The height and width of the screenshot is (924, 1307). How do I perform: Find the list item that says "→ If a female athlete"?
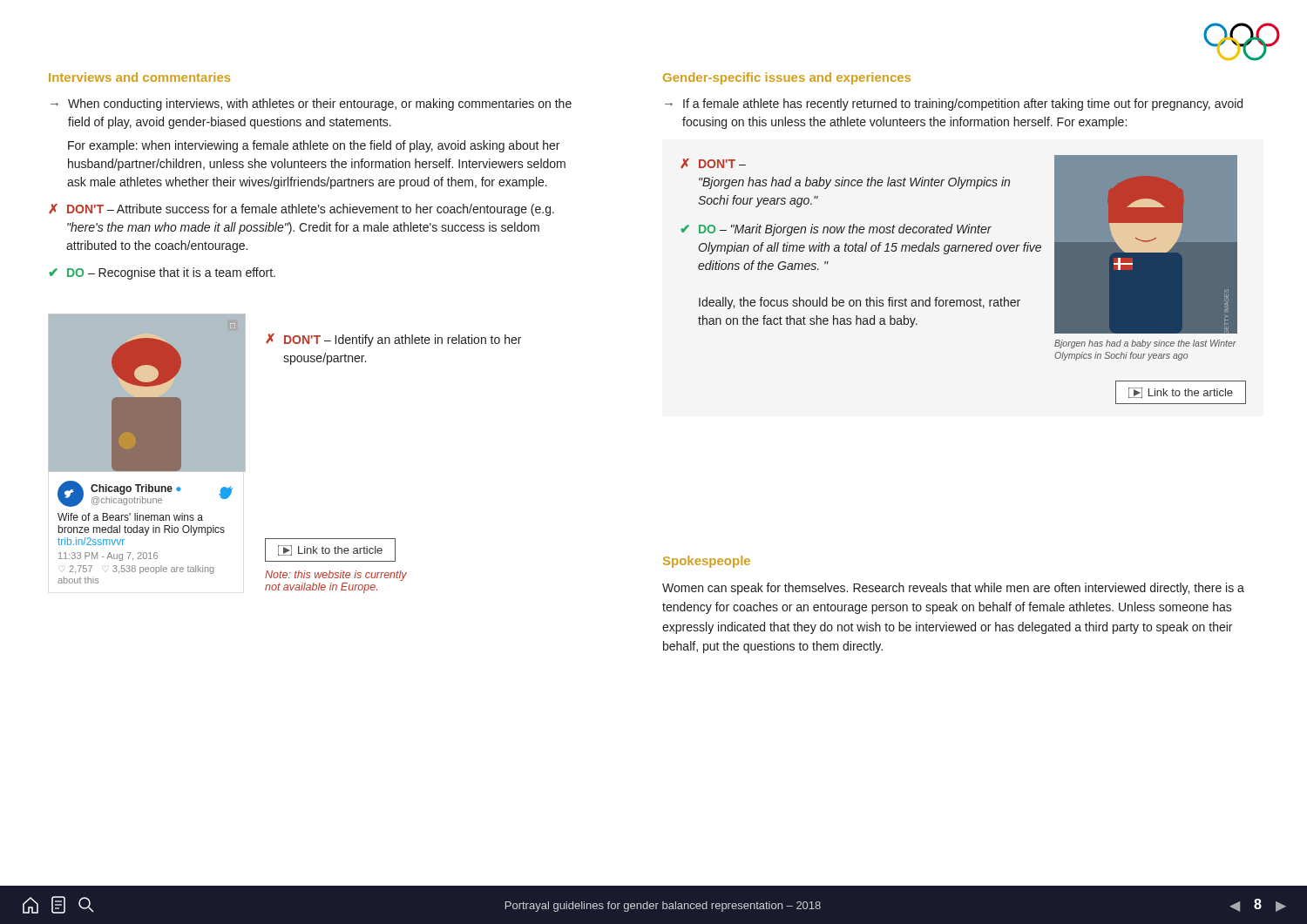point(963,113)
